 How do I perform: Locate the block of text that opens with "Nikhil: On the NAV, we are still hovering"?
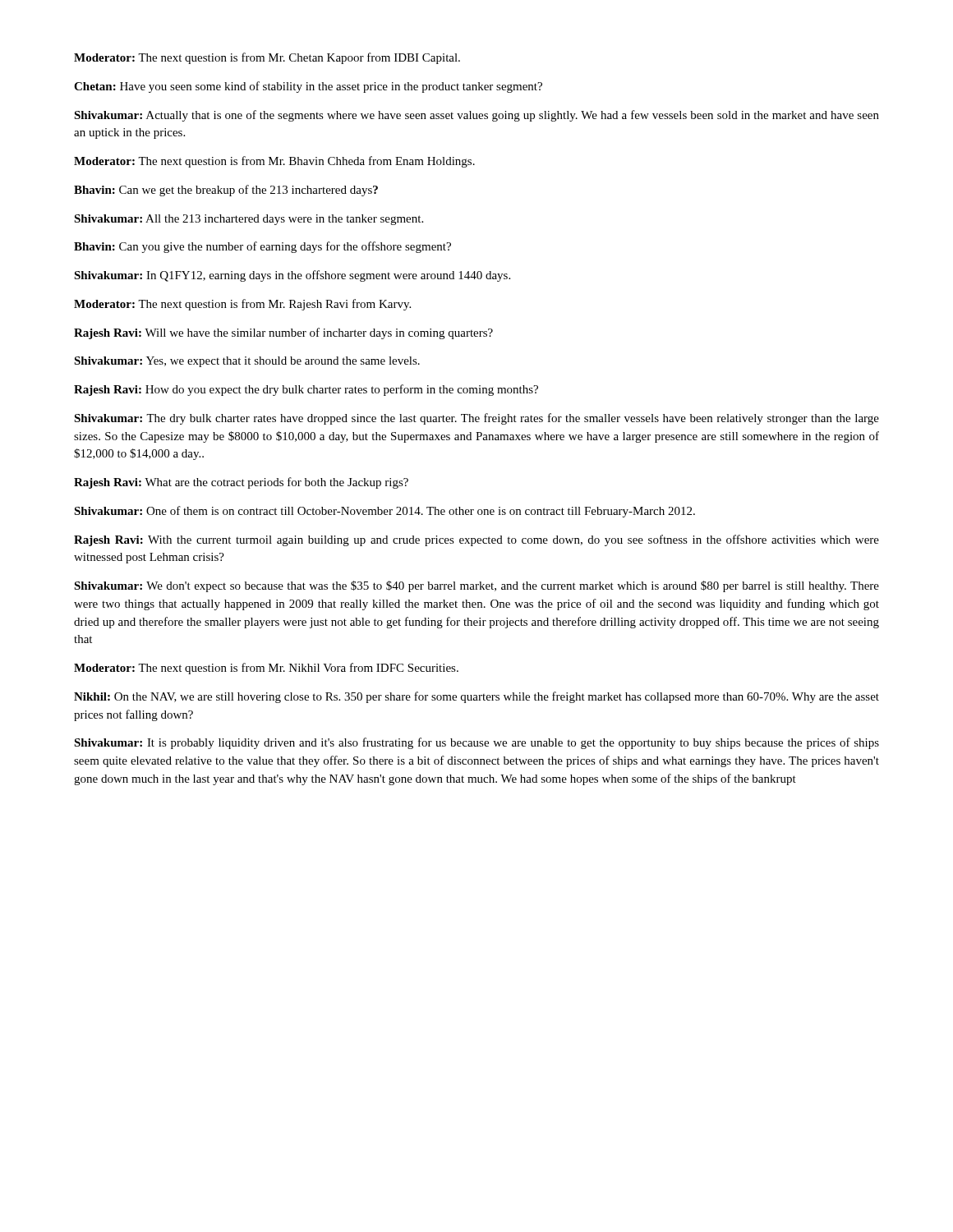point(476,705)
